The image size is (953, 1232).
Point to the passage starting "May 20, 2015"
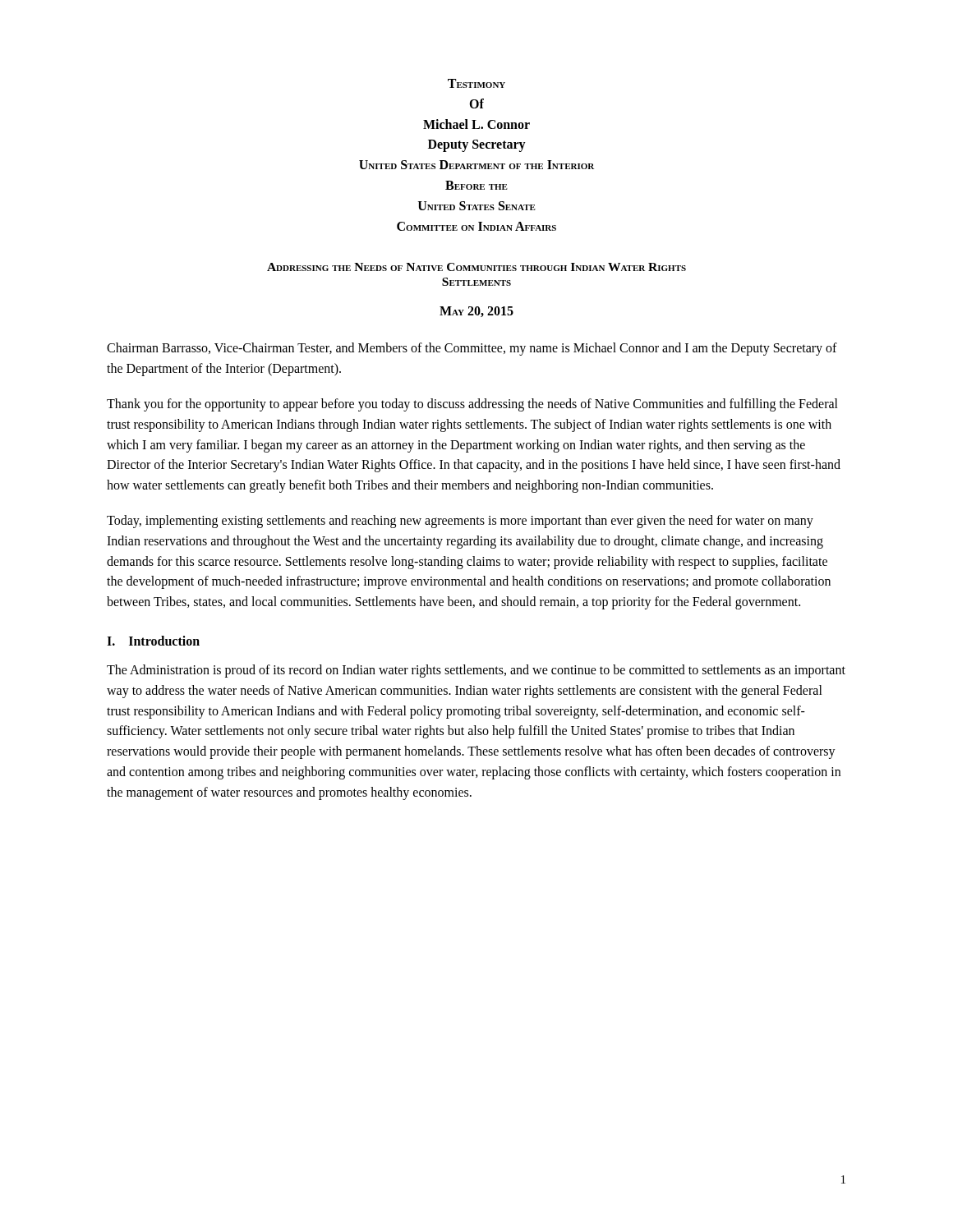click(476, 311)
